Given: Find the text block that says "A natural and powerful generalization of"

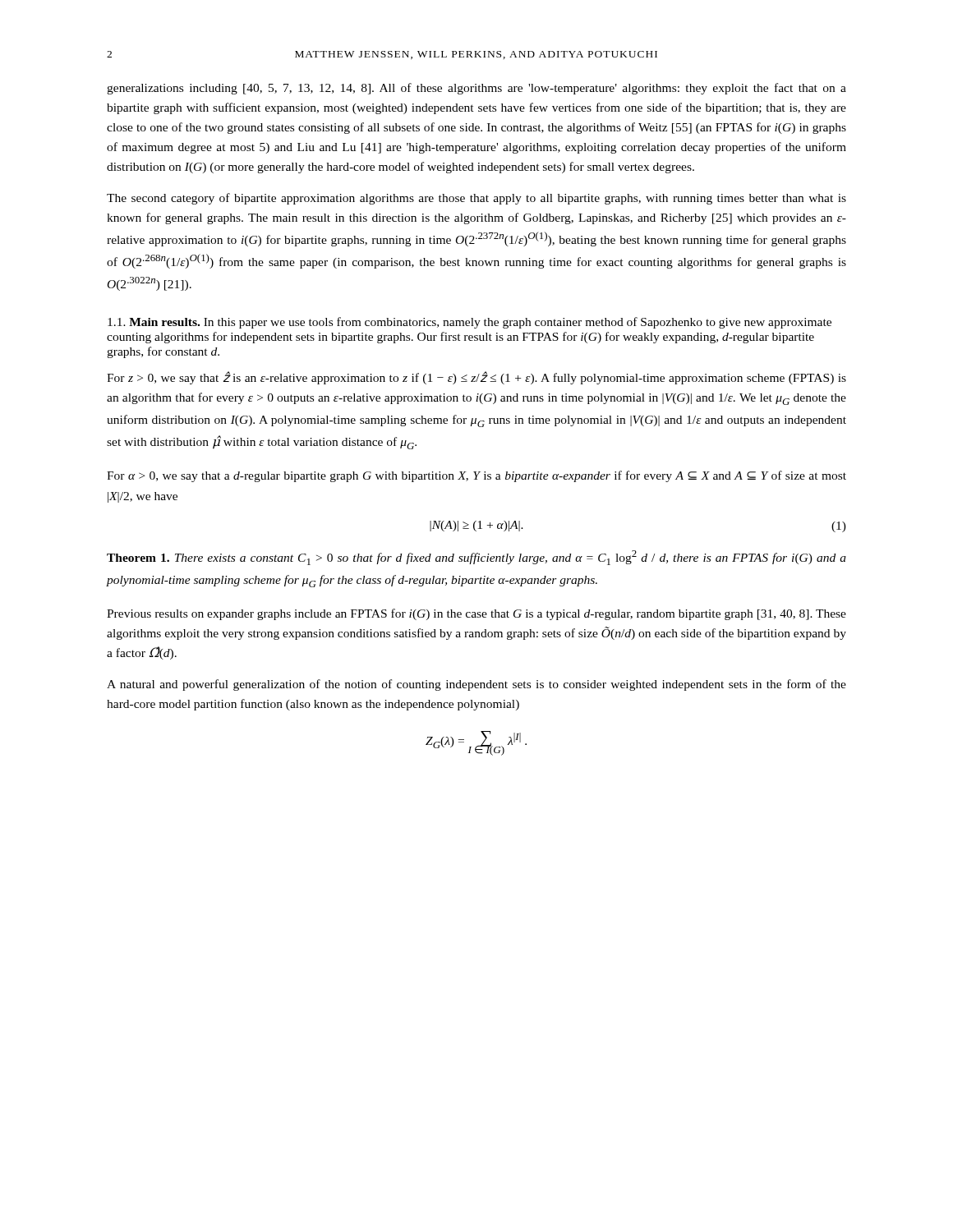Looking at the screenshot, I should click(476, 694).
